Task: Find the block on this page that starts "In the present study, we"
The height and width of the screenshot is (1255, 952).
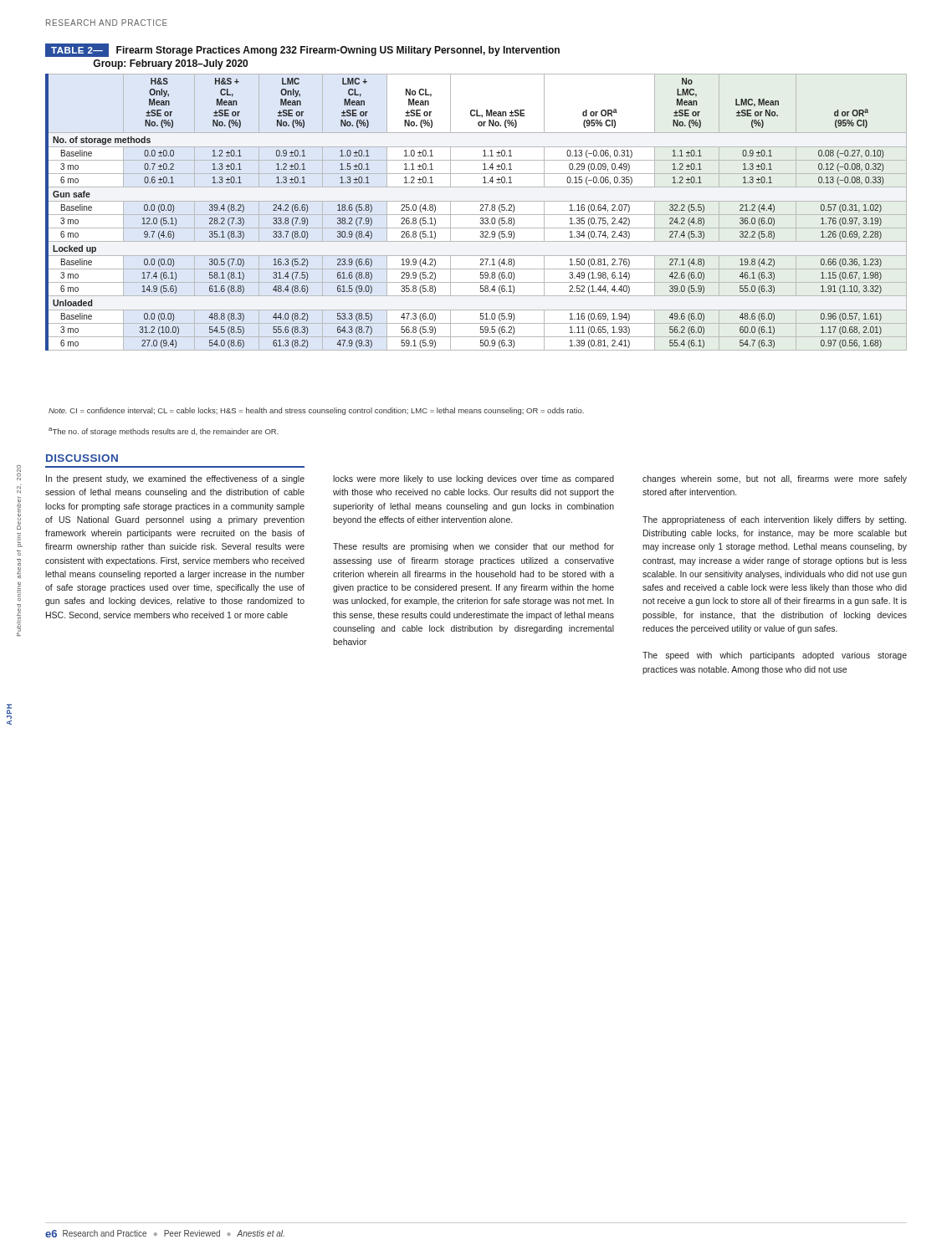Action: click(175, 547)
